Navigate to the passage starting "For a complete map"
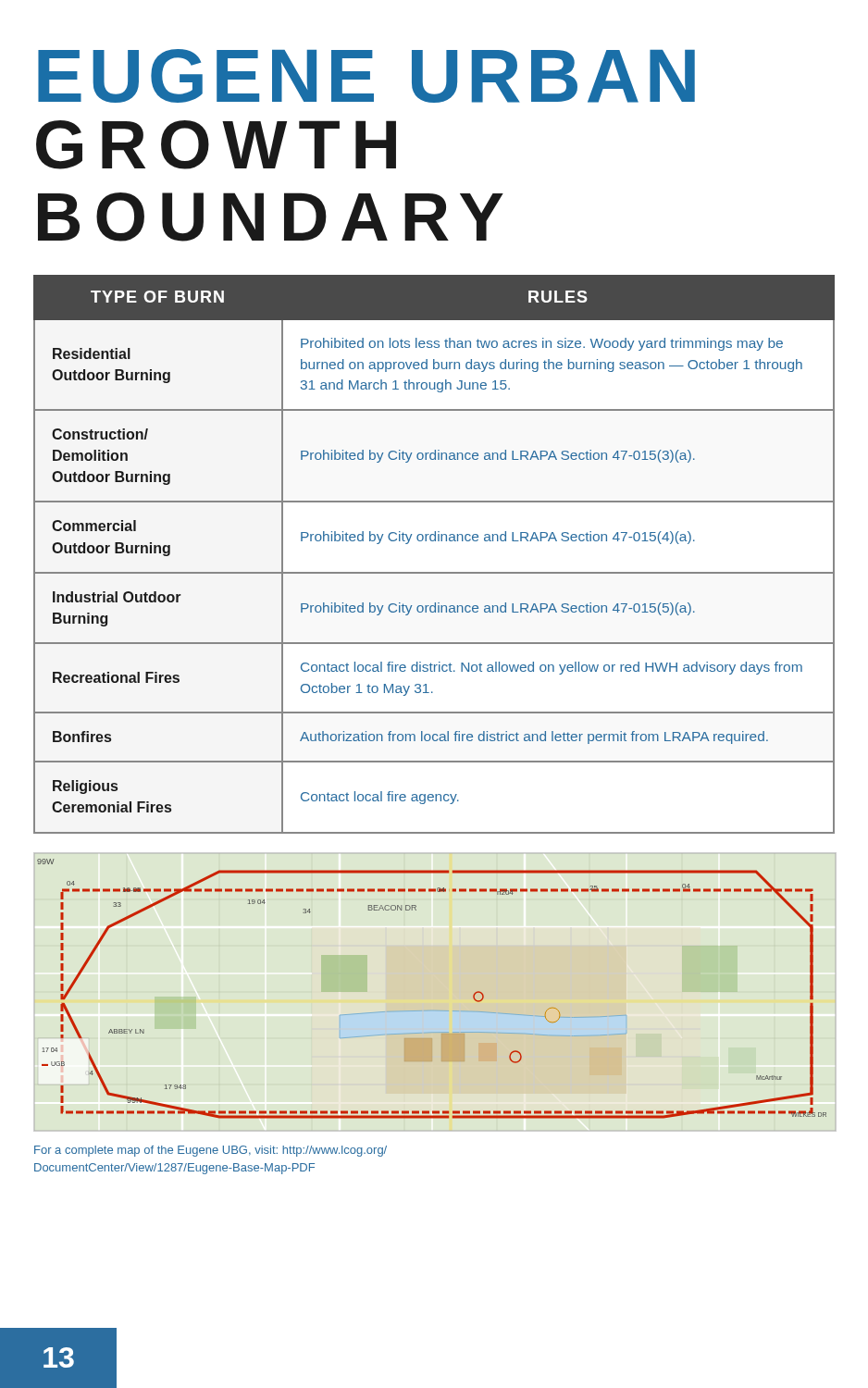 [210, 1158]
